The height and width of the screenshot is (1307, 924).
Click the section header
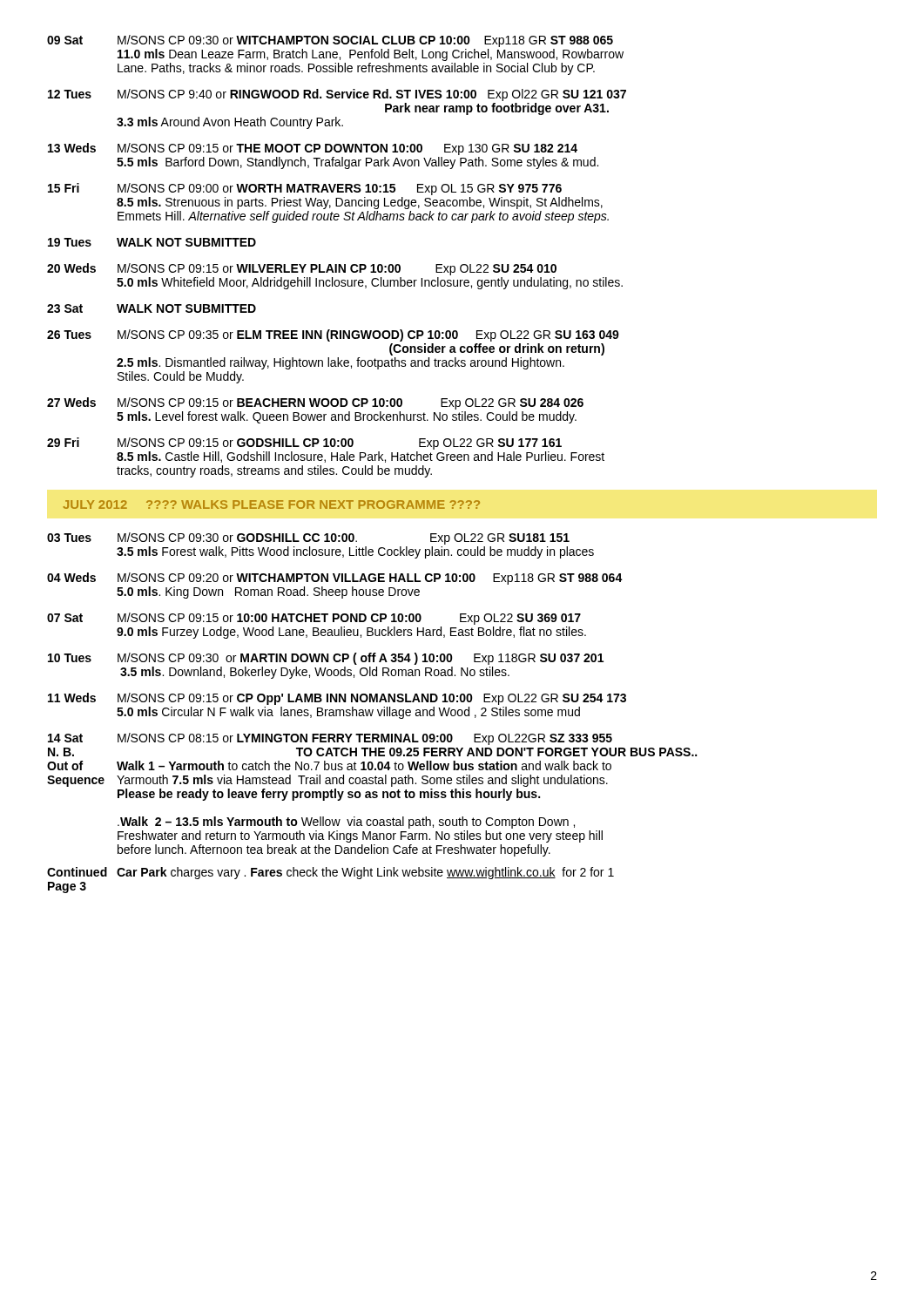pyautogui.click(x=272, y=504)
